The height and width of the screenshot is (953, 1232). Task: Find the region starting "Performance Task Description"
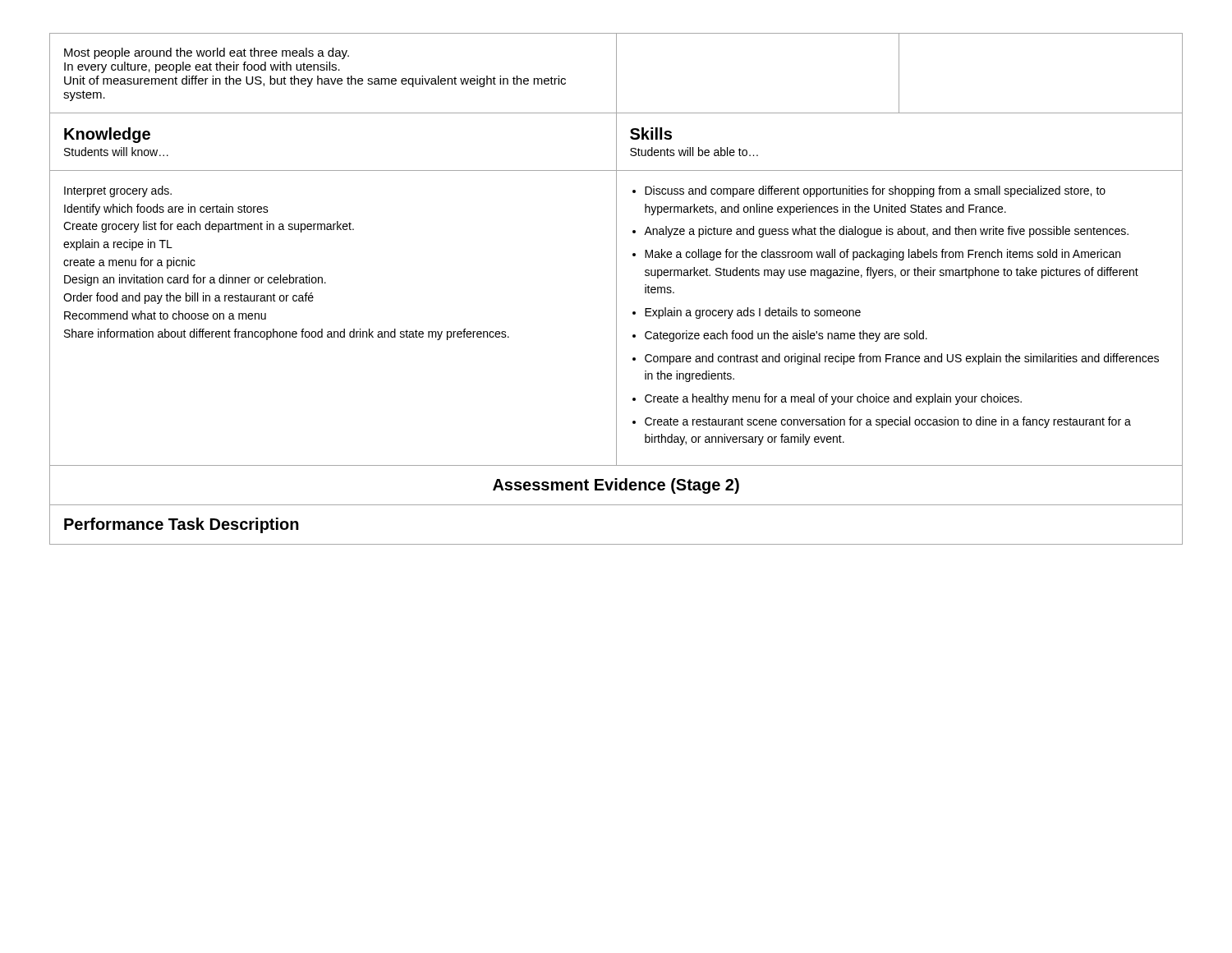point(181,524)
